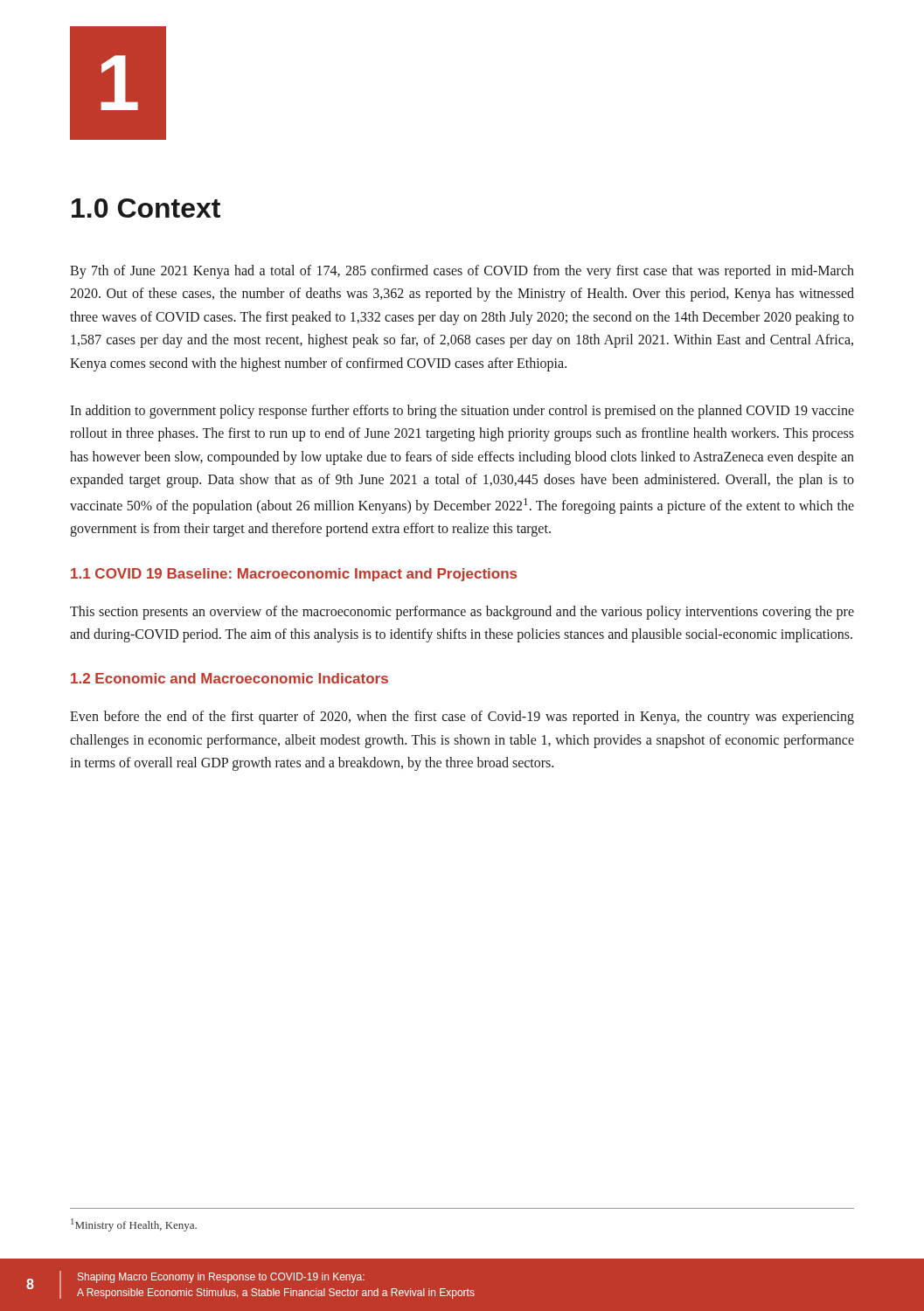Screen dimensions: 1311x924
Task: Find the block on this page that starts "Even before the end of"
Action: click(462, 740)
